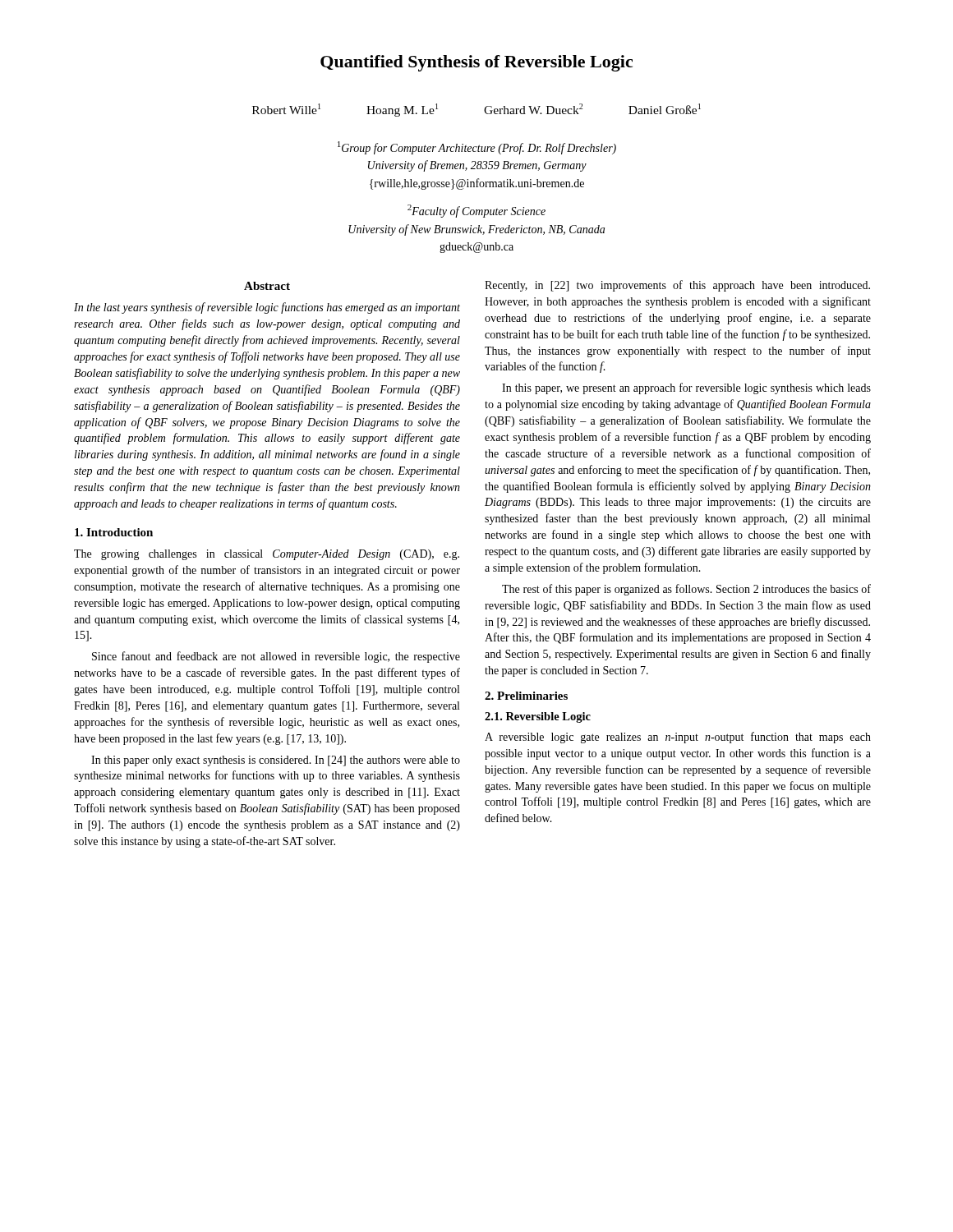Locate the text block starting "Robert Wille1 Hoang M. Le1"
953x1232 pixels.
click(476, 110)
